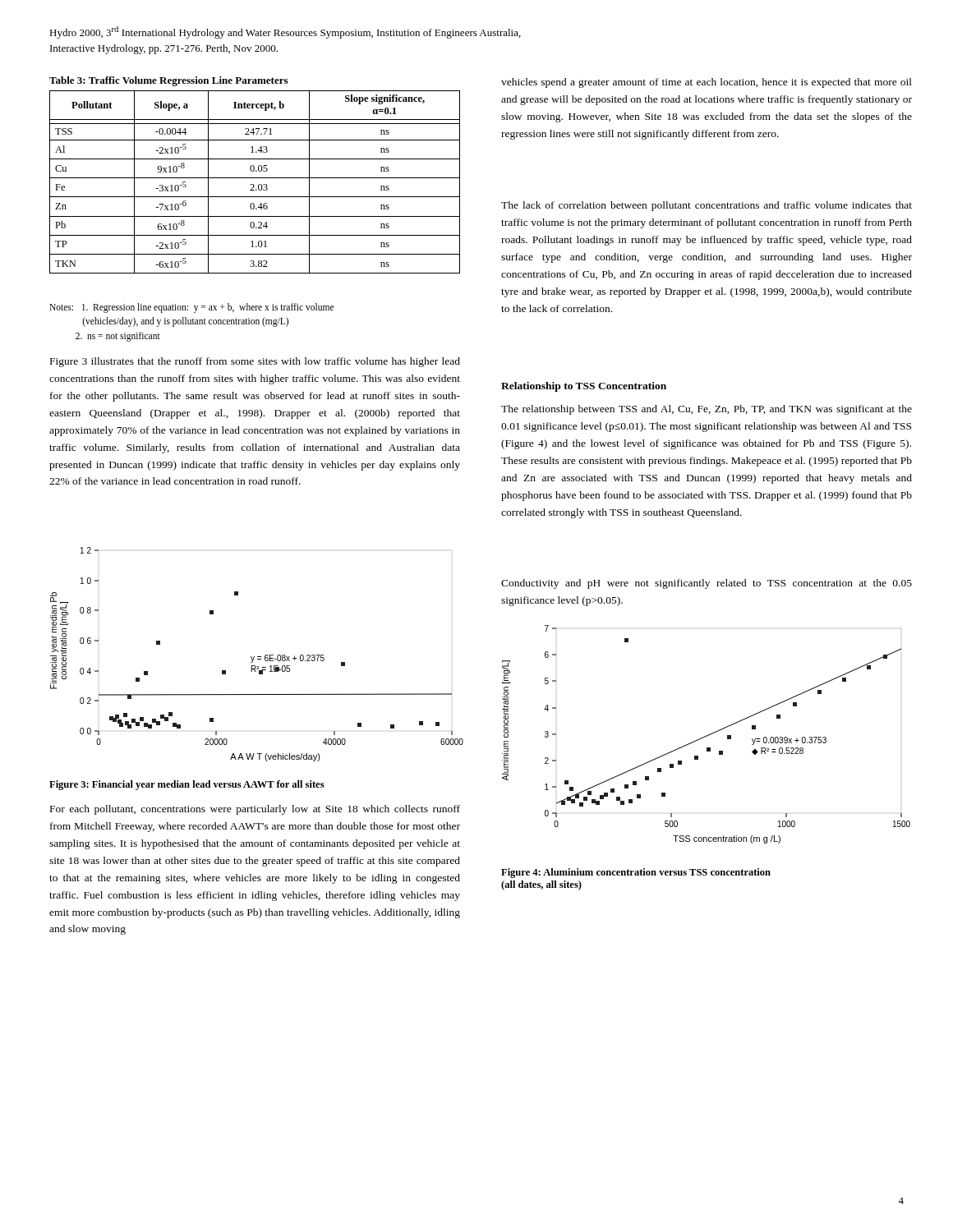
Task: Where is the passage that starts "The lack of correlation between pollutant"?
Action: click(x=707, y=256)
